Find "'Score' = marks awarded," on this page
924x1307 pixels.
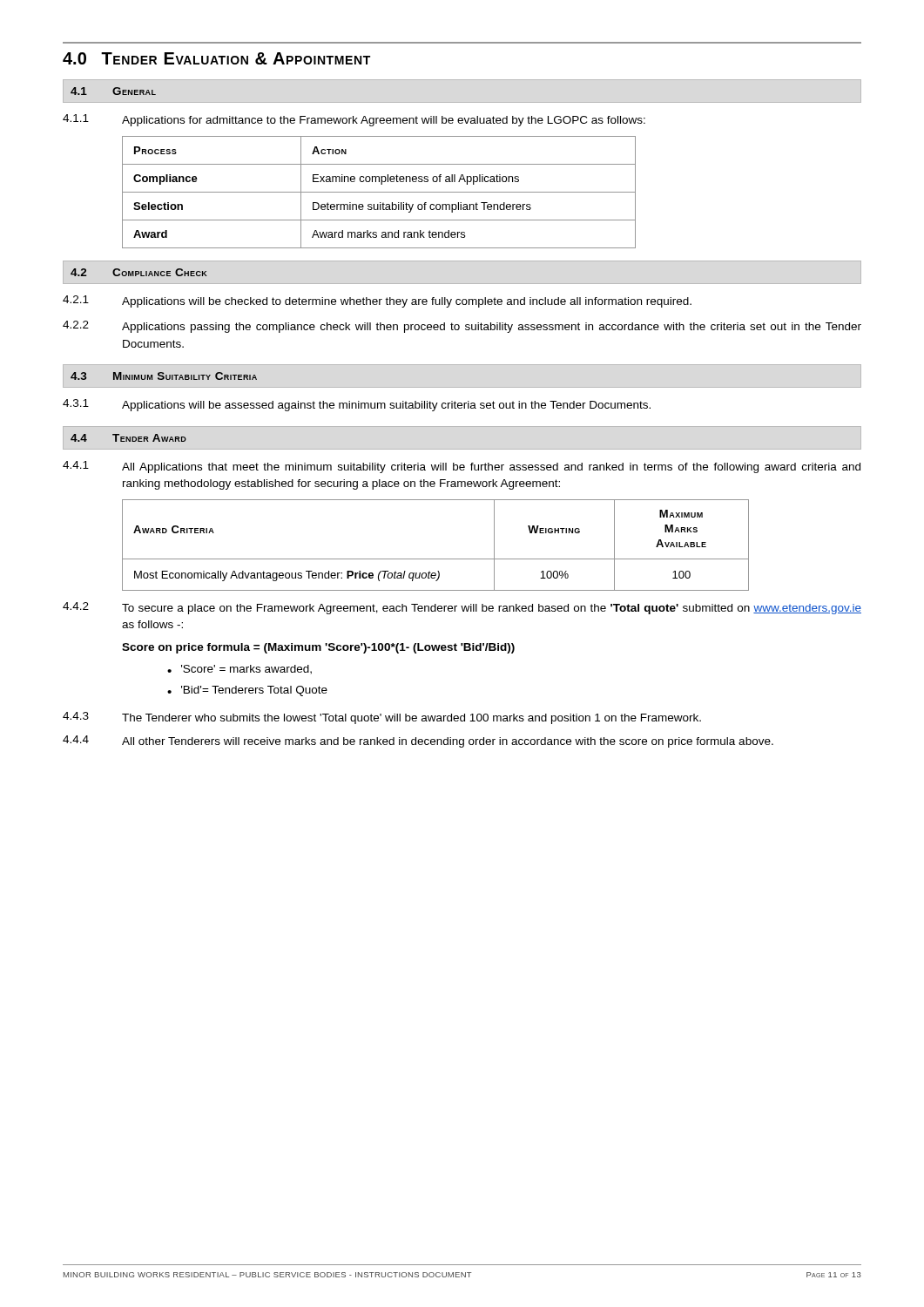tap(247, 669)
